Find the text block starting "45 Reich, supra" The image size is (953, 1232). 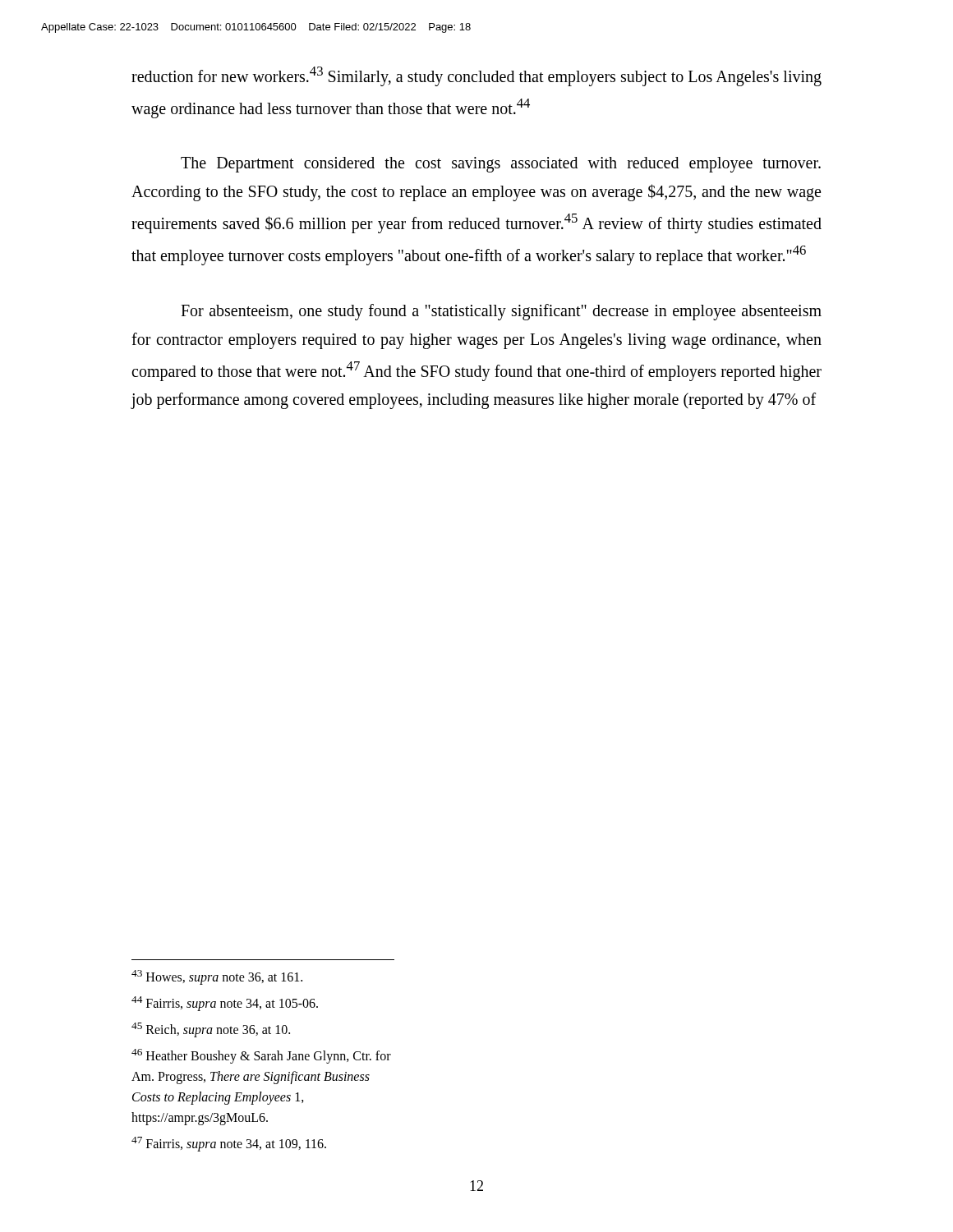(211, 1028)
